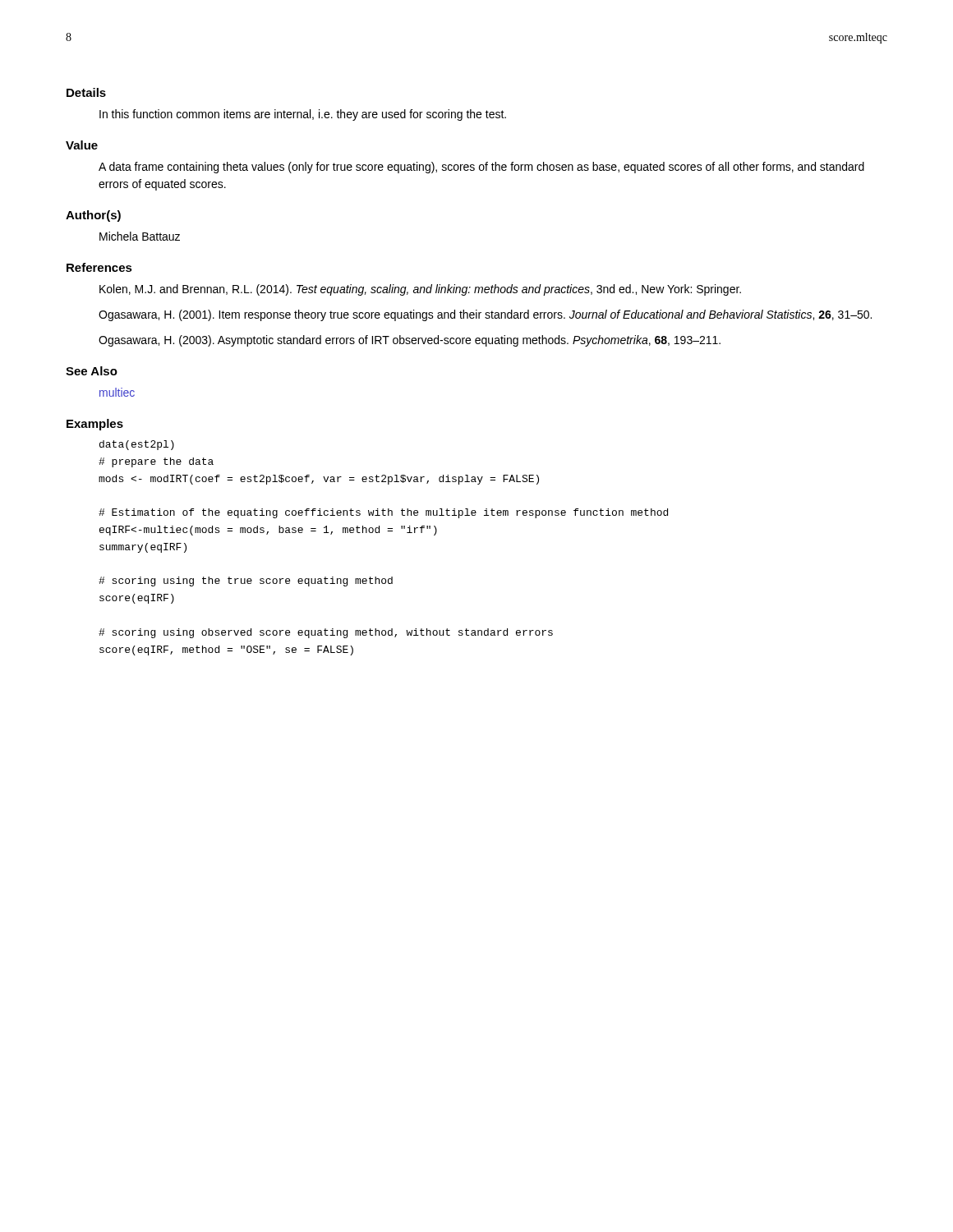This screenshot has width=953, height=1232.
Task: Click on the passage starting "Ogasawara, H. (2003)."
Action: click(410, 340)
